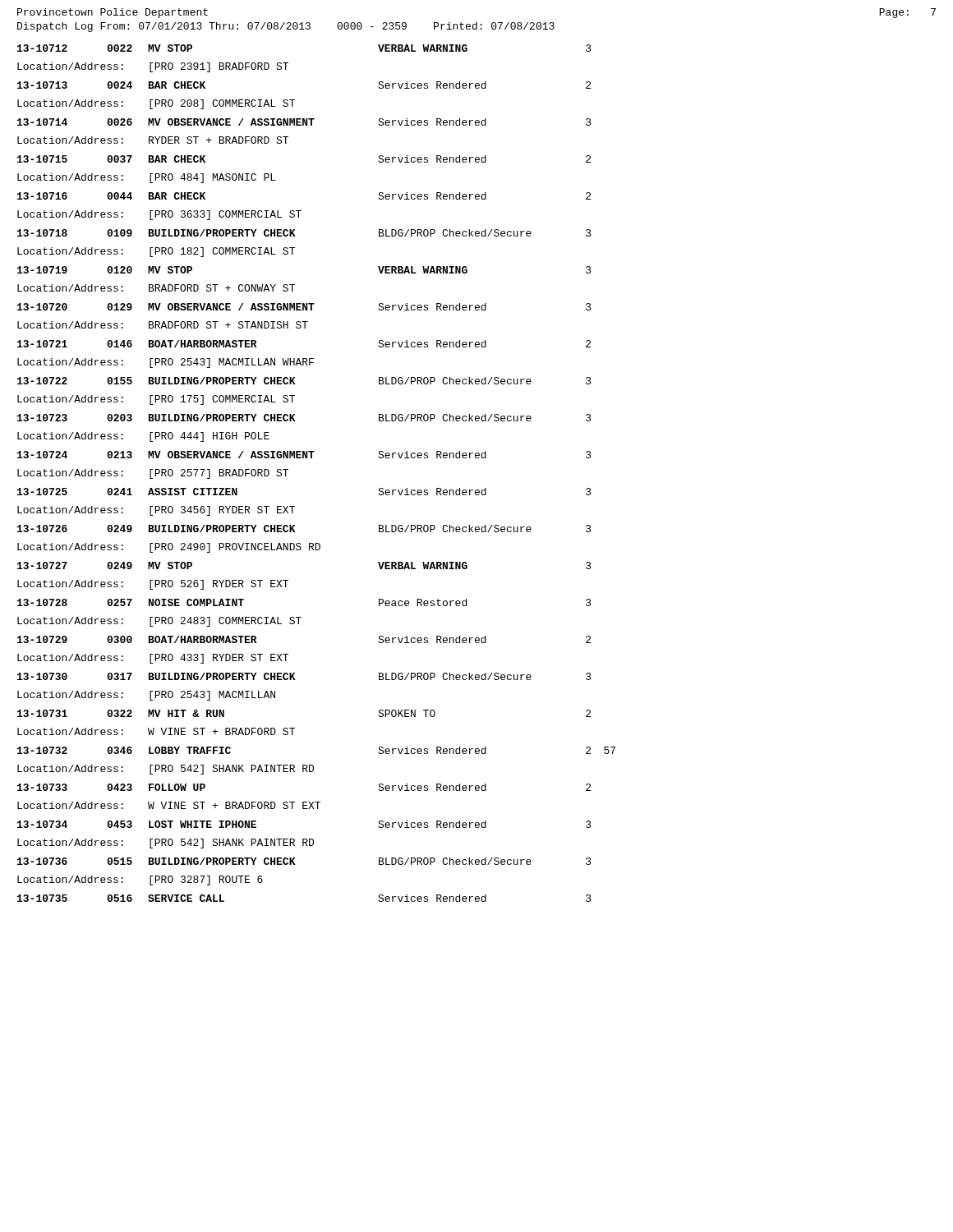Point to the block starting "13-10736 0515 BUILDING/PROPERTY CHECK"
Screen dimensions: 1232x953
click(476, 871)
